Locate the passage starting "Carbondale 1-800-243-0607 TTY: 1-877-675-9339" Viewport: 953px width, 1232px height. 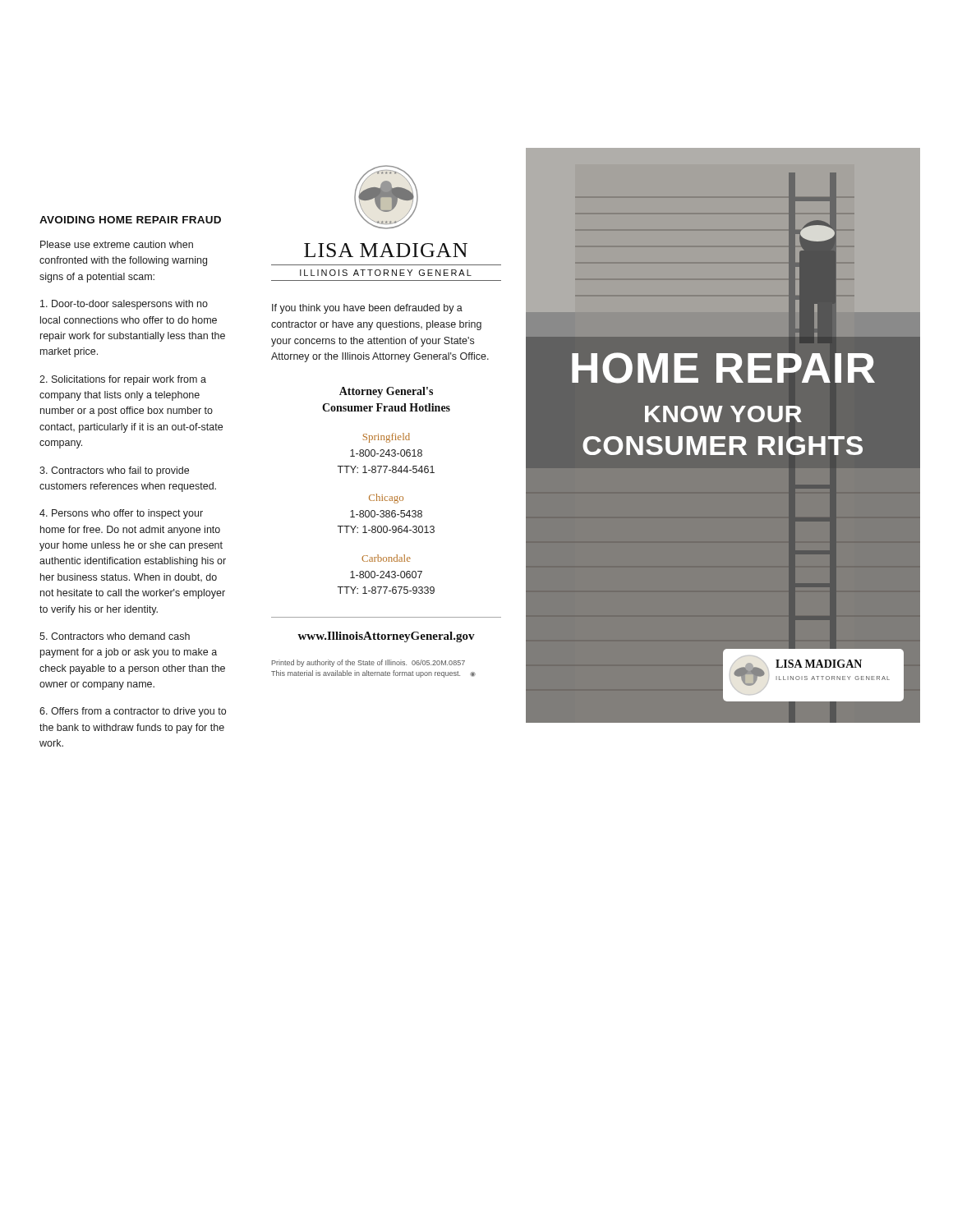pos(386,575)
